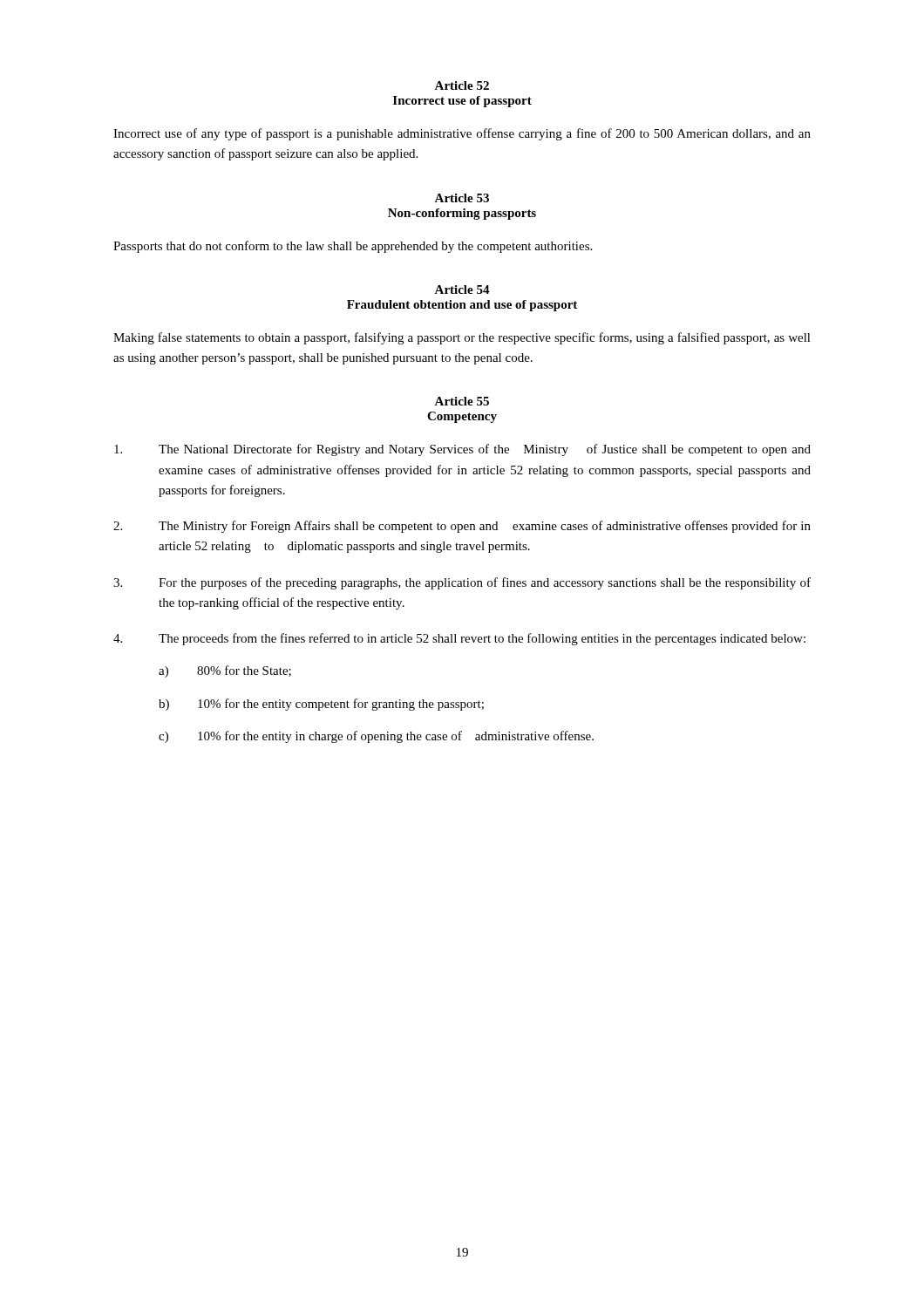Point to the text starting "2. The Ministry for Foreign Affairs shall"
Screen dimensions: 1308x924
462,537
